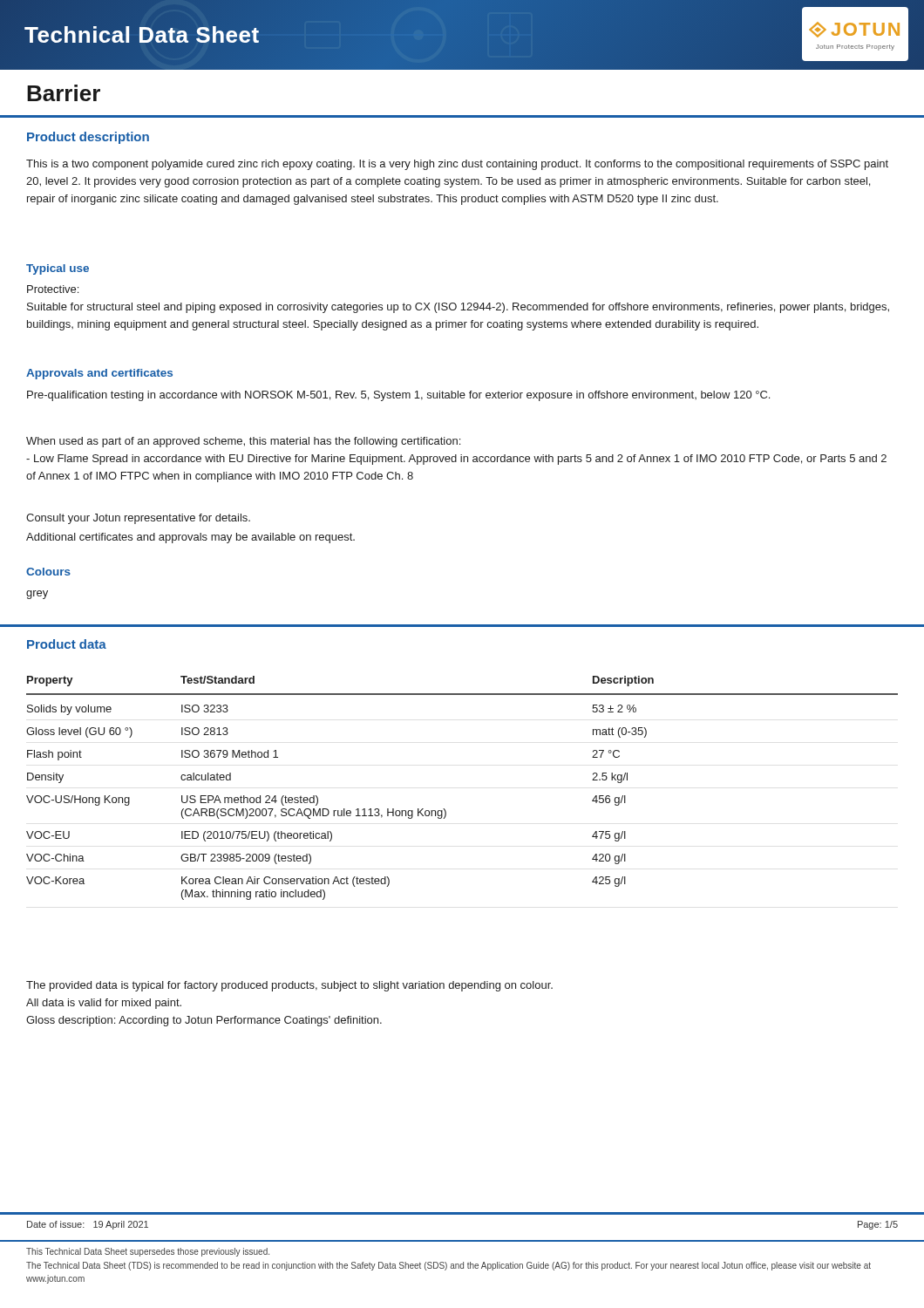Point to the text starting "Product description"
Image resolution: width=924 pixels, height=1308 pixels.
coord(88,136)
